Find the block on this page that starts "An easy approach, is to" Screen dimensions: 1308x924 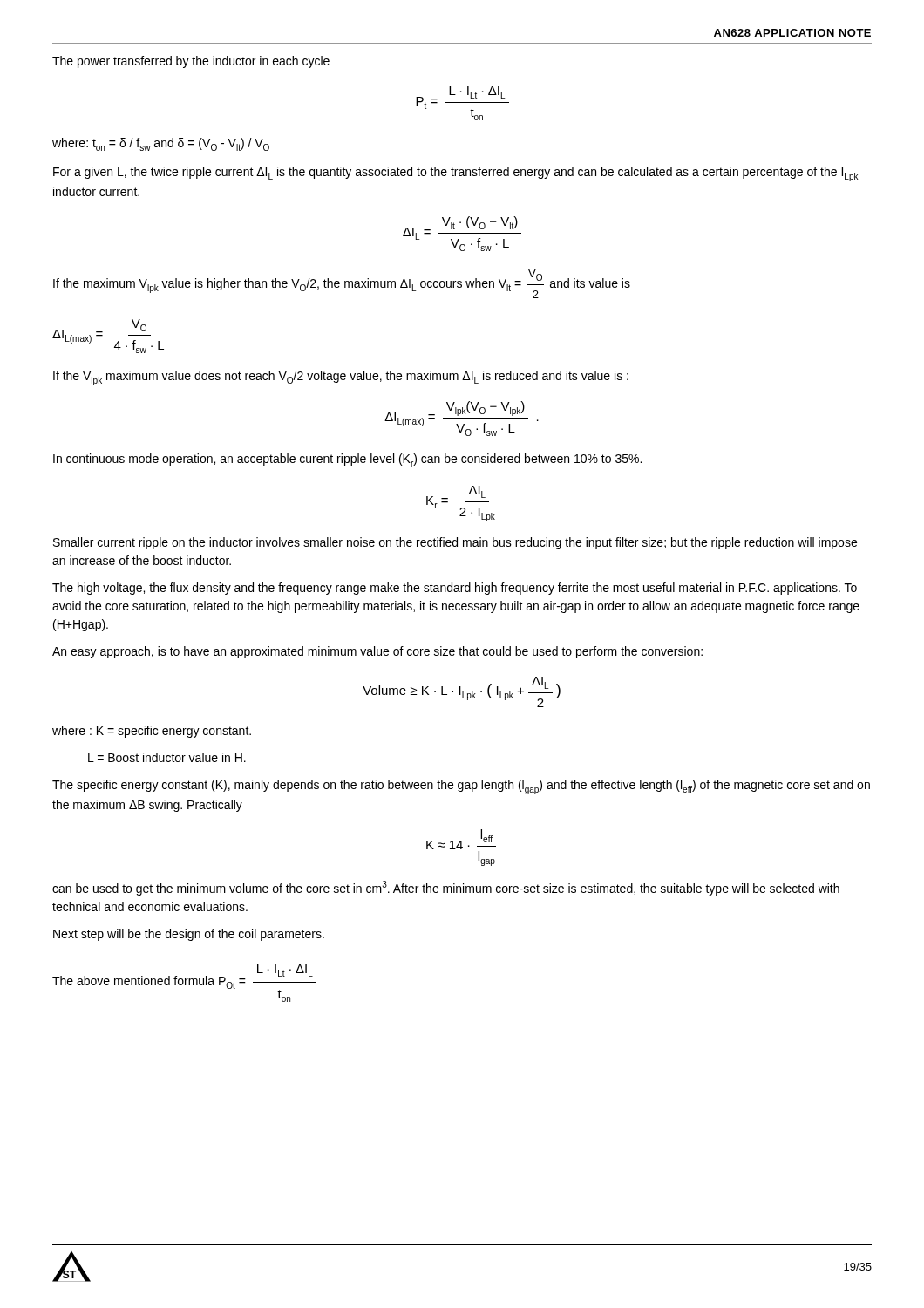pos(378,652)
